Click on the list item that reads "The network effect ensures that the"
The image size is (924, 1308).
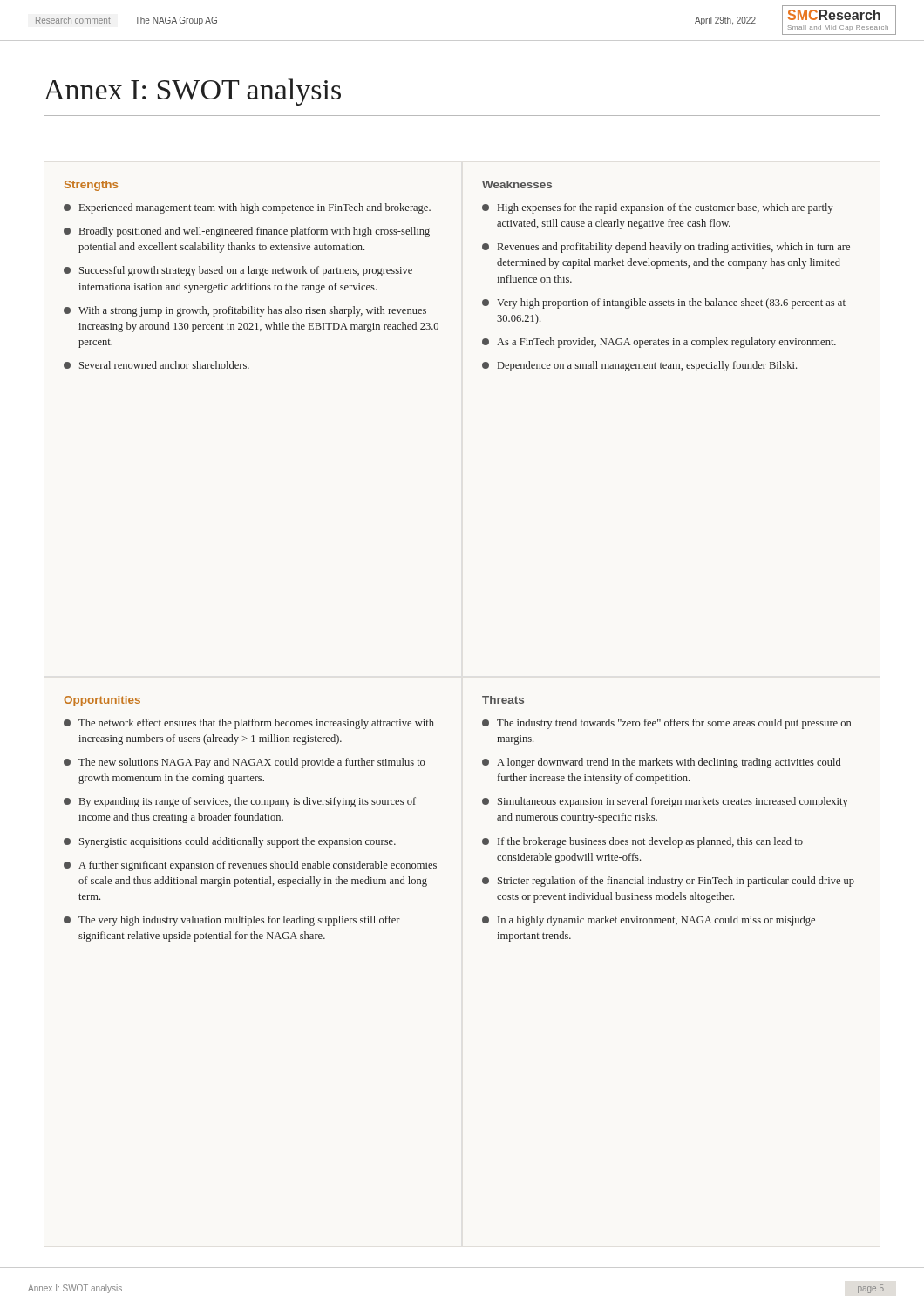click(253, 731)
